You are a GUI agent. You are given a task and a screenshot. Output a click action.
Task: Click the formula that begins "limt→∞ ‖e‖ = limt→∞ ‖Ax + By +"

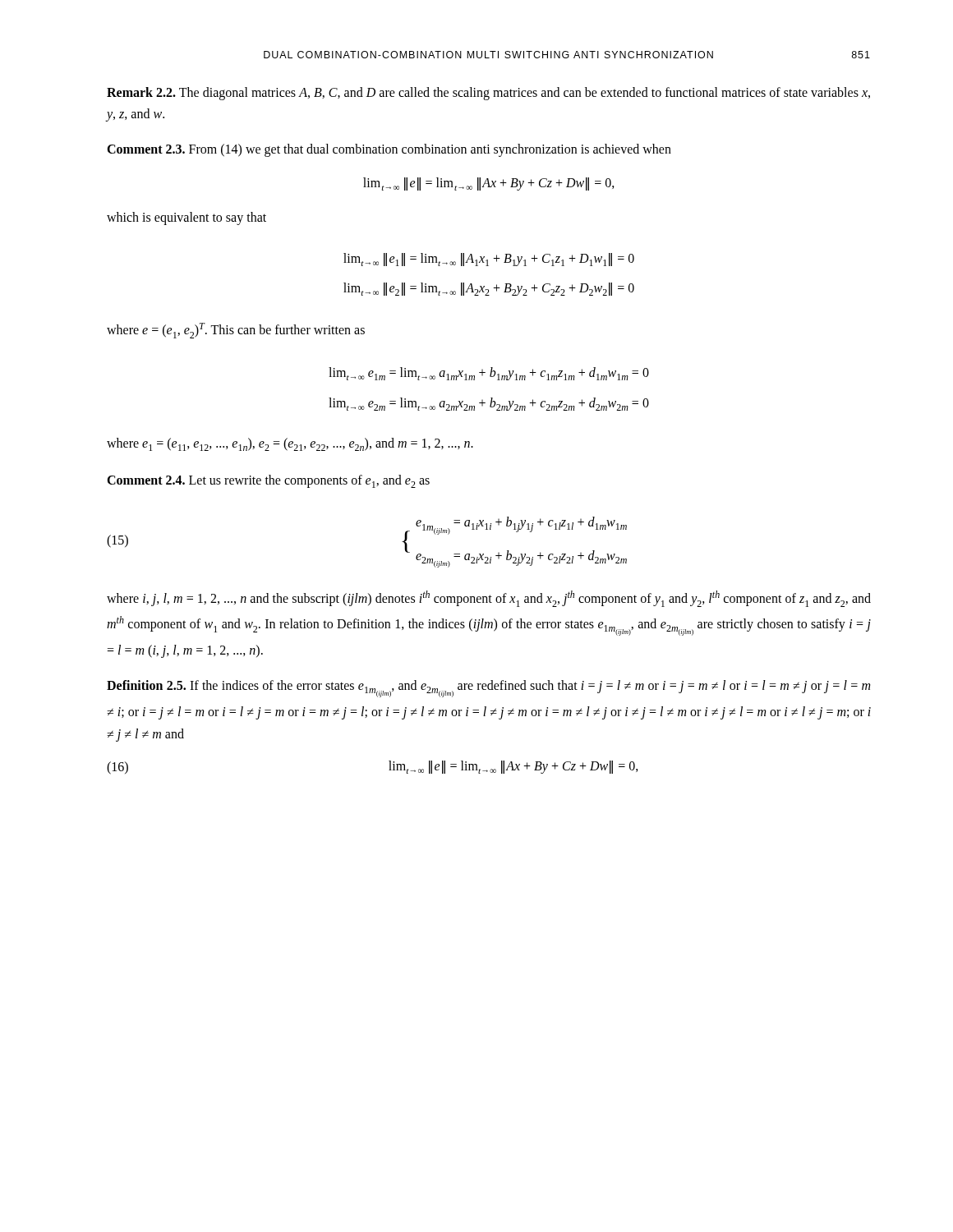[x=489, y=184]
